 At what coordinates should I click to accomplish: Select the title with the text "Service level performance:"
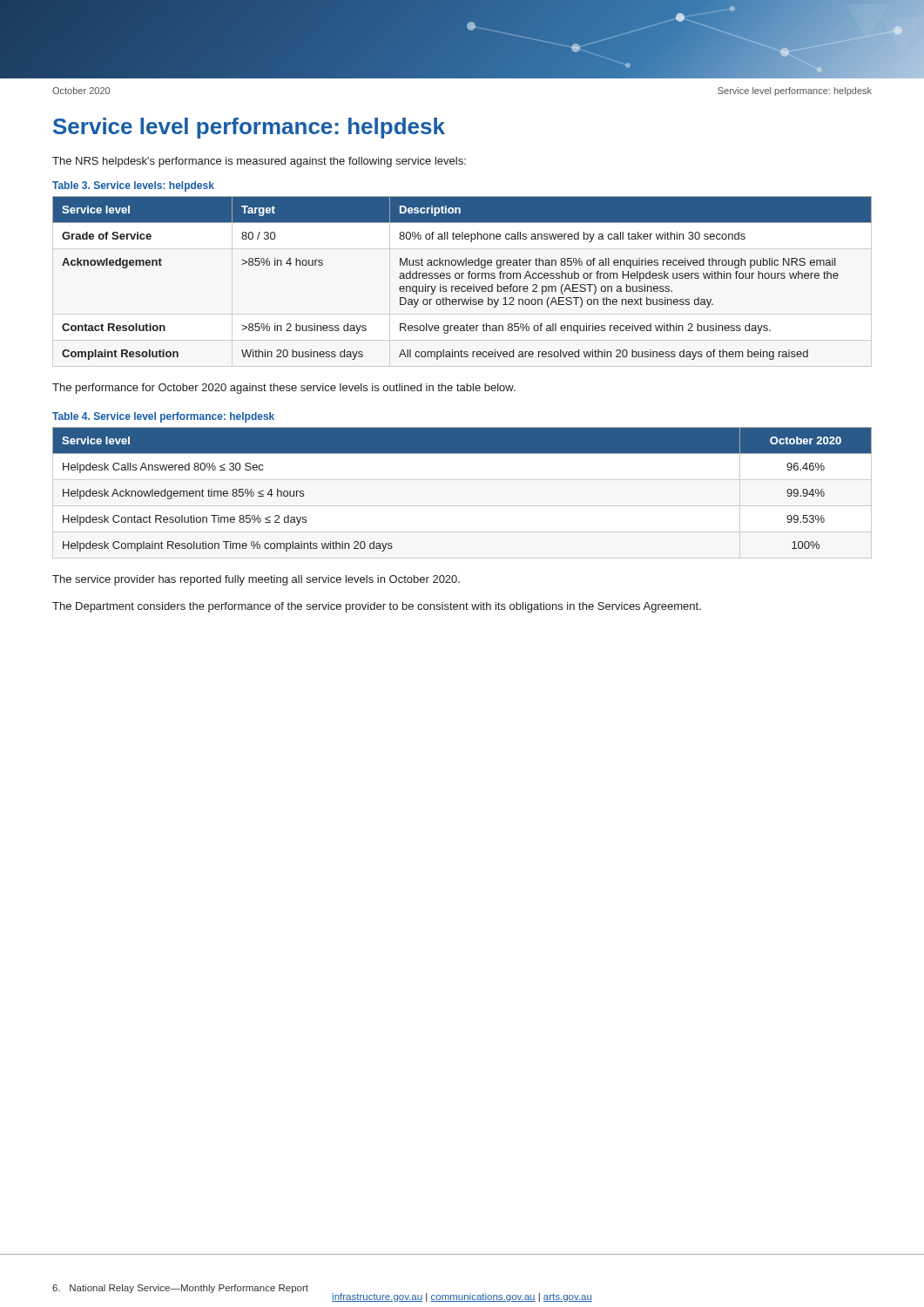[x=249, y=126]
